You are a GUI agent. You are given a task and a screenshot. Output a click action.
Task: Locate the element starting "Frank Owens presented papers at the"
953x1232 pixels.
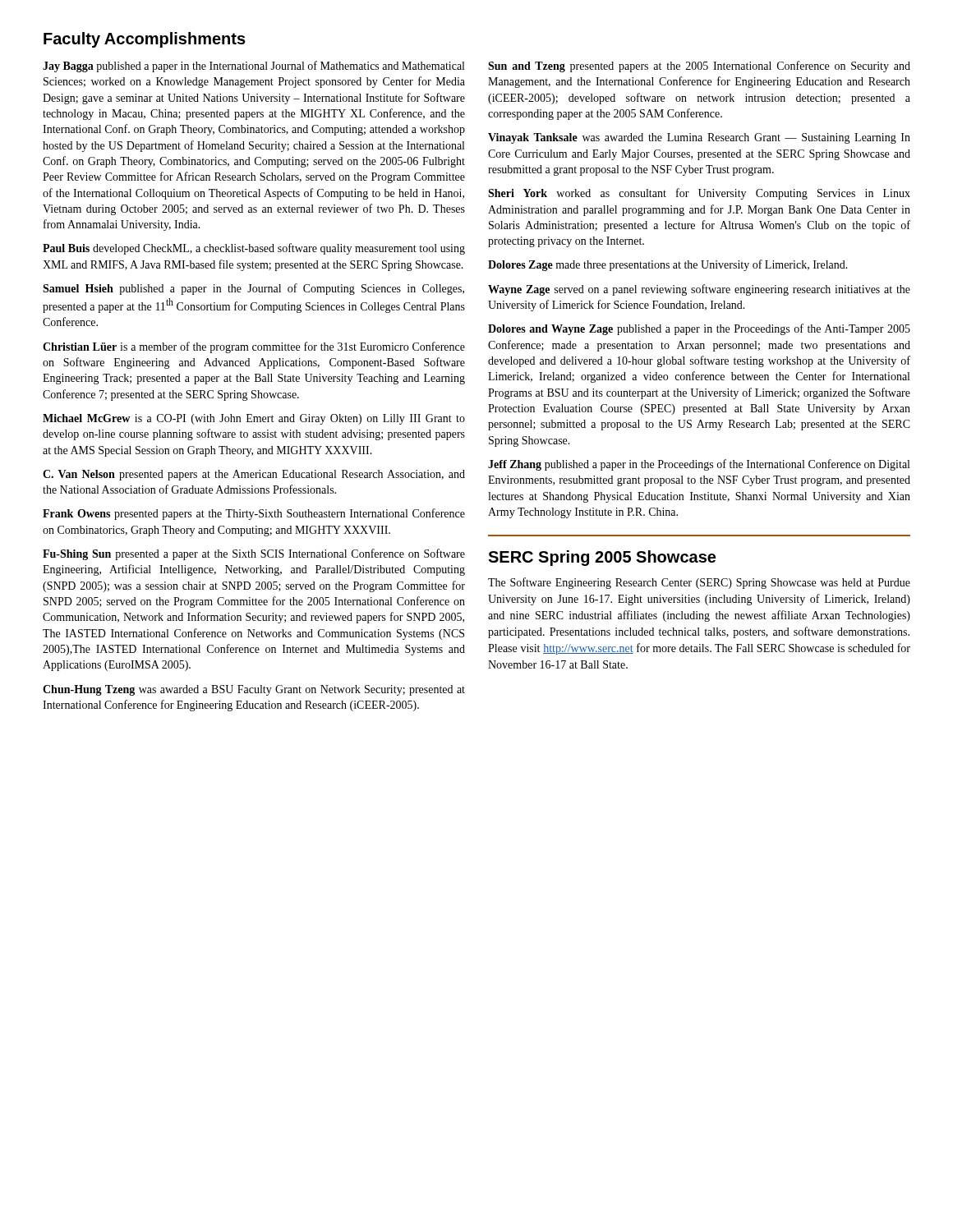(x=254, y=522)
